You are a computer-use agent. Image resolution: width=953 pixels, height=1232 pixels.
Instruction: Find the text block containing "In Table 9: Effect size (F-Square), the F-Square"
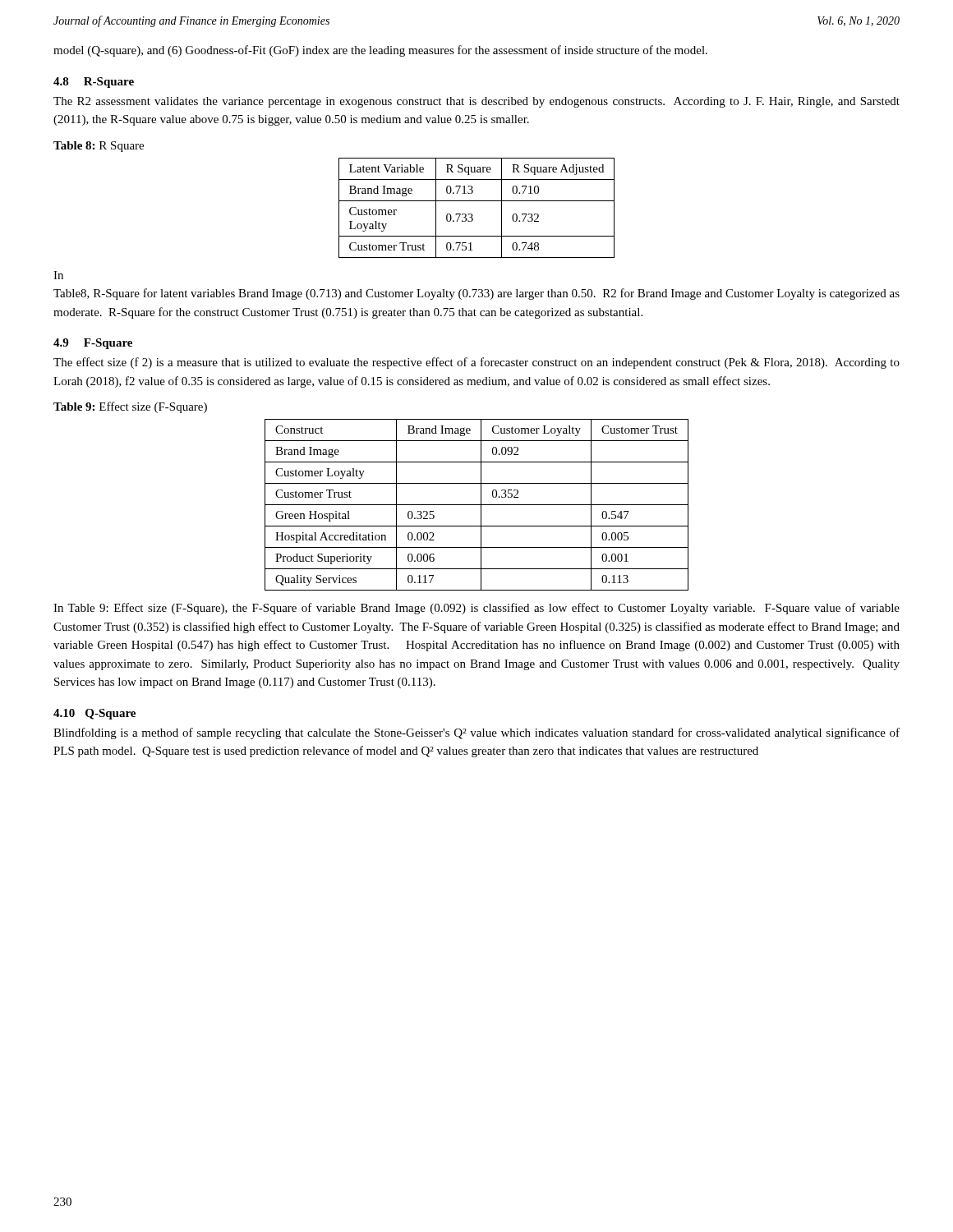click(x=476, y=645)
